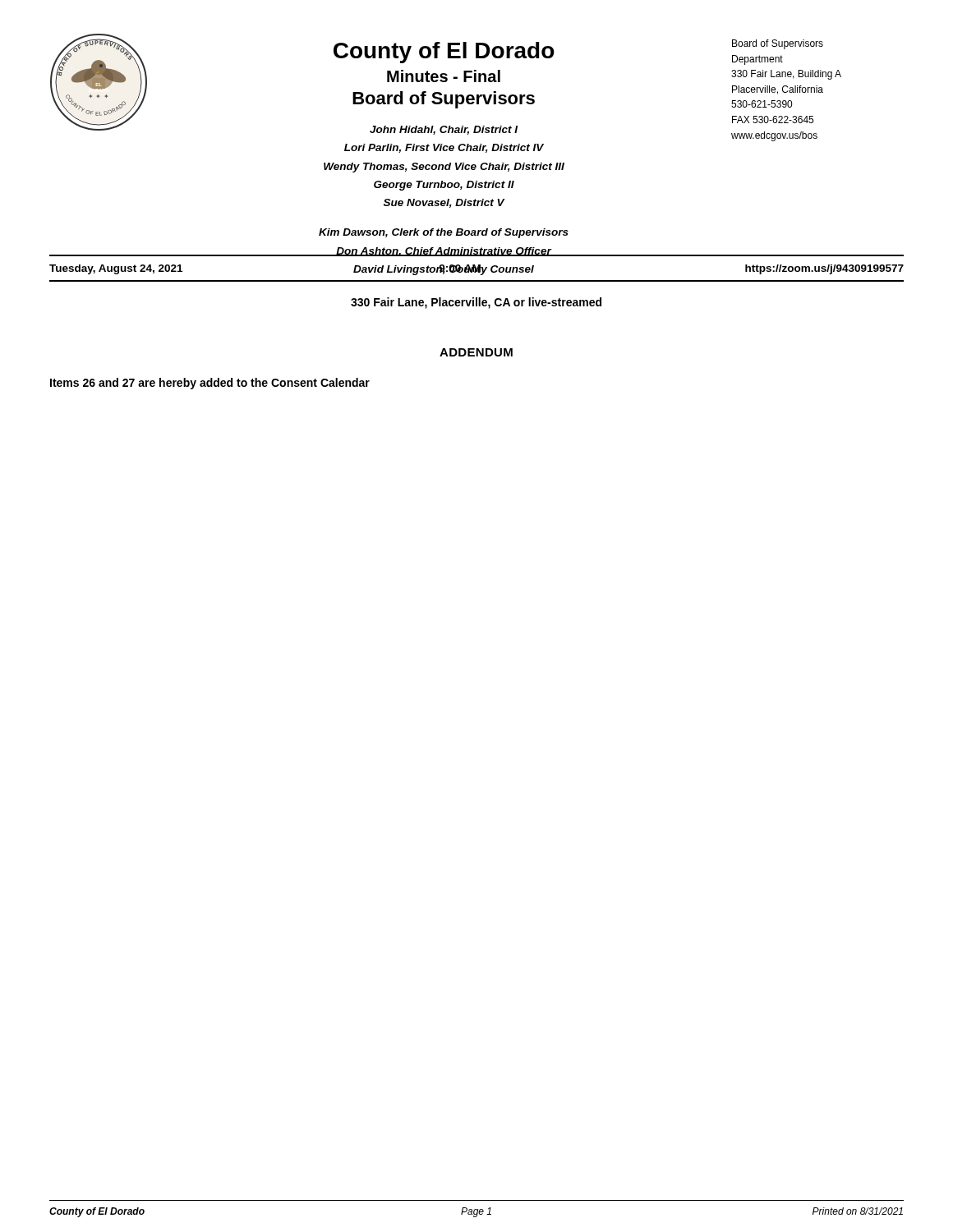The width and height of the screenshot is (953, 1232).
Task: Click on the block starting "Tuesday, August 24, 2021"
Action: pyautogui.click(x=116, y=268)
